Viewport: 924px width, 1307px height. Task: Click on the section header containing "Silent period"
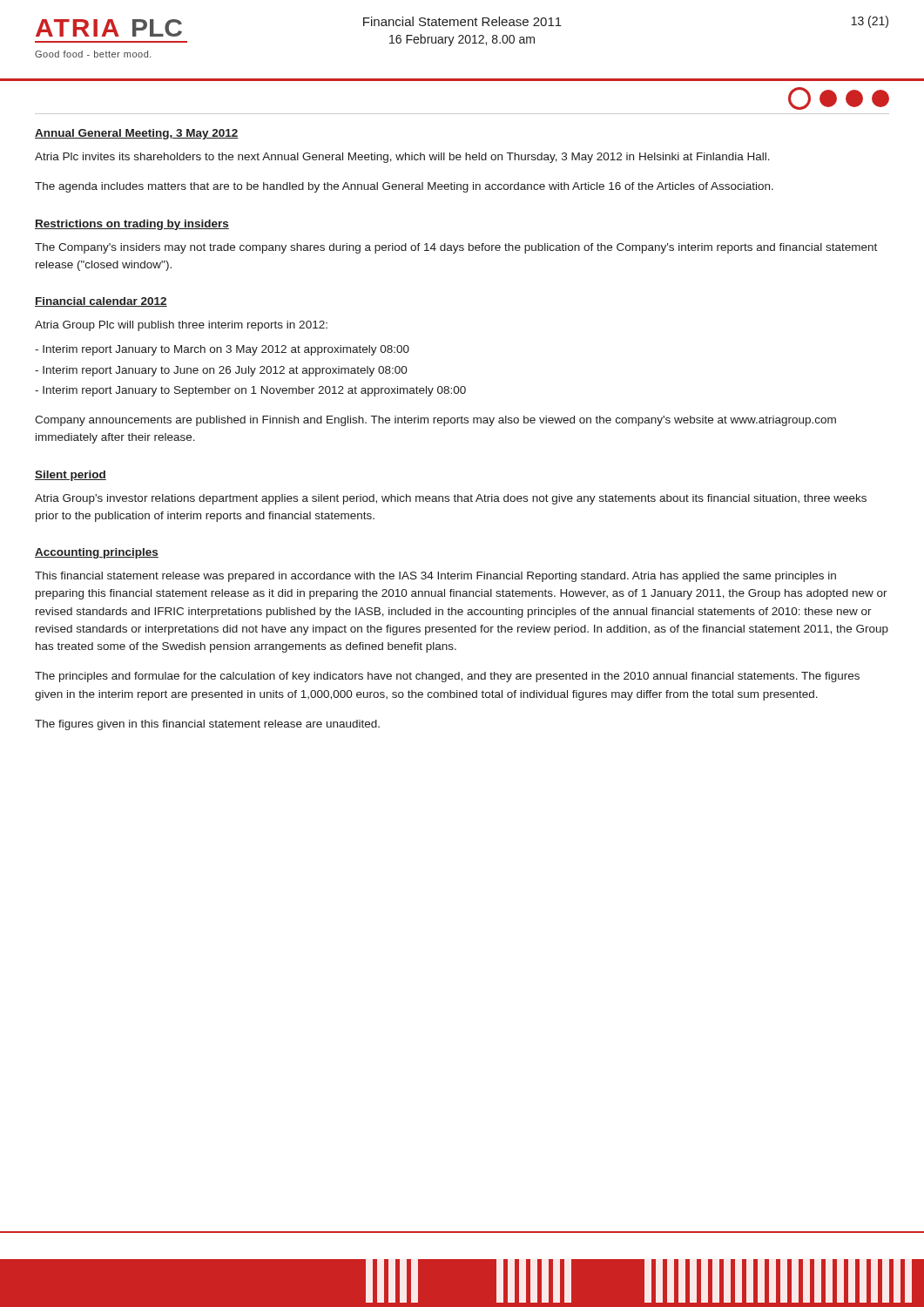(70, 474)
